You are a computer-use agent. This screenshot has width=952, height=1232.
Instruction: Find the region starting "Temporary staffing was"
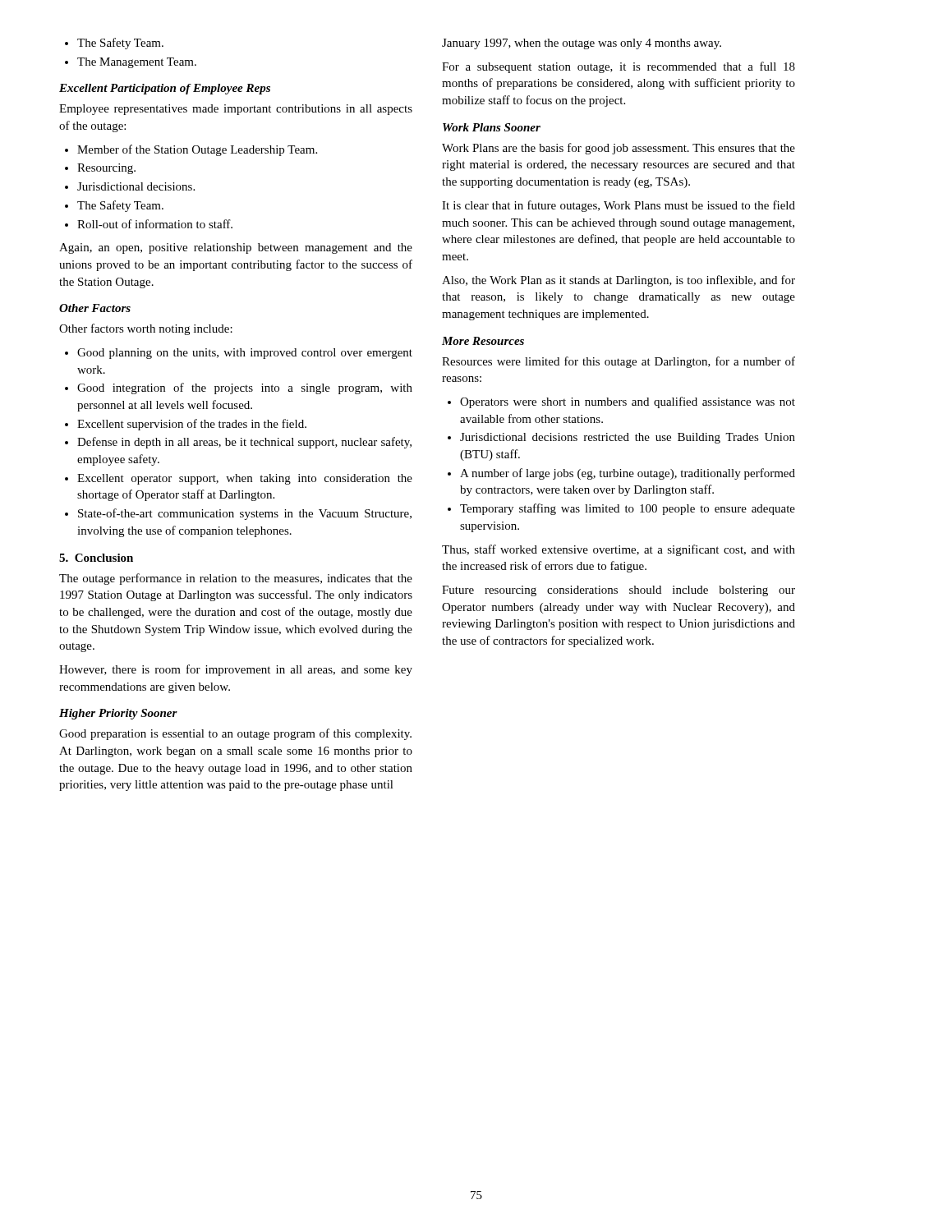click(x=628, y=517)
